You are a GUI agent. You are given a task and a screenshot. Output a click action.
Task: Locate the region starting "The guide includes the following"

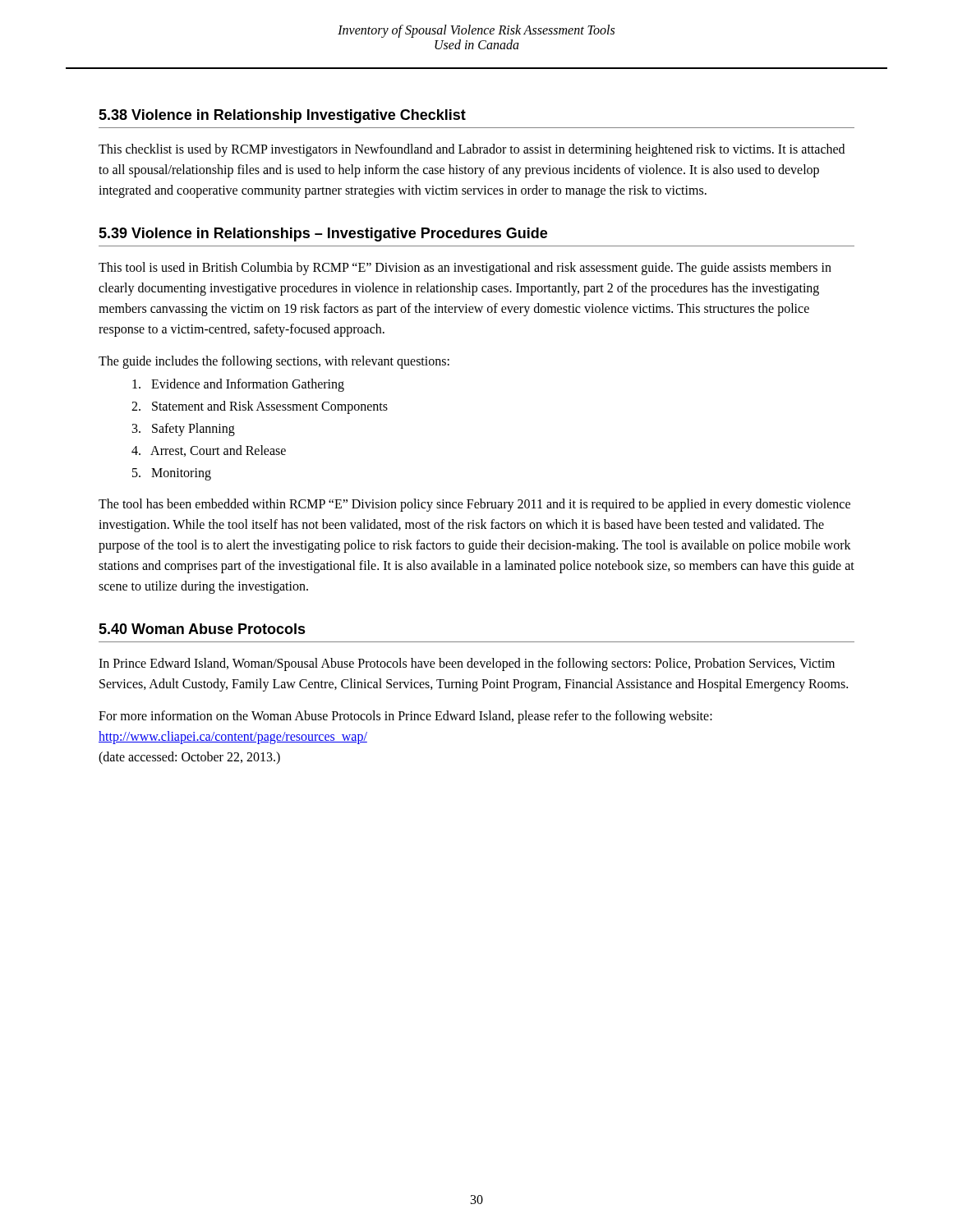click(x=274, y=361)
